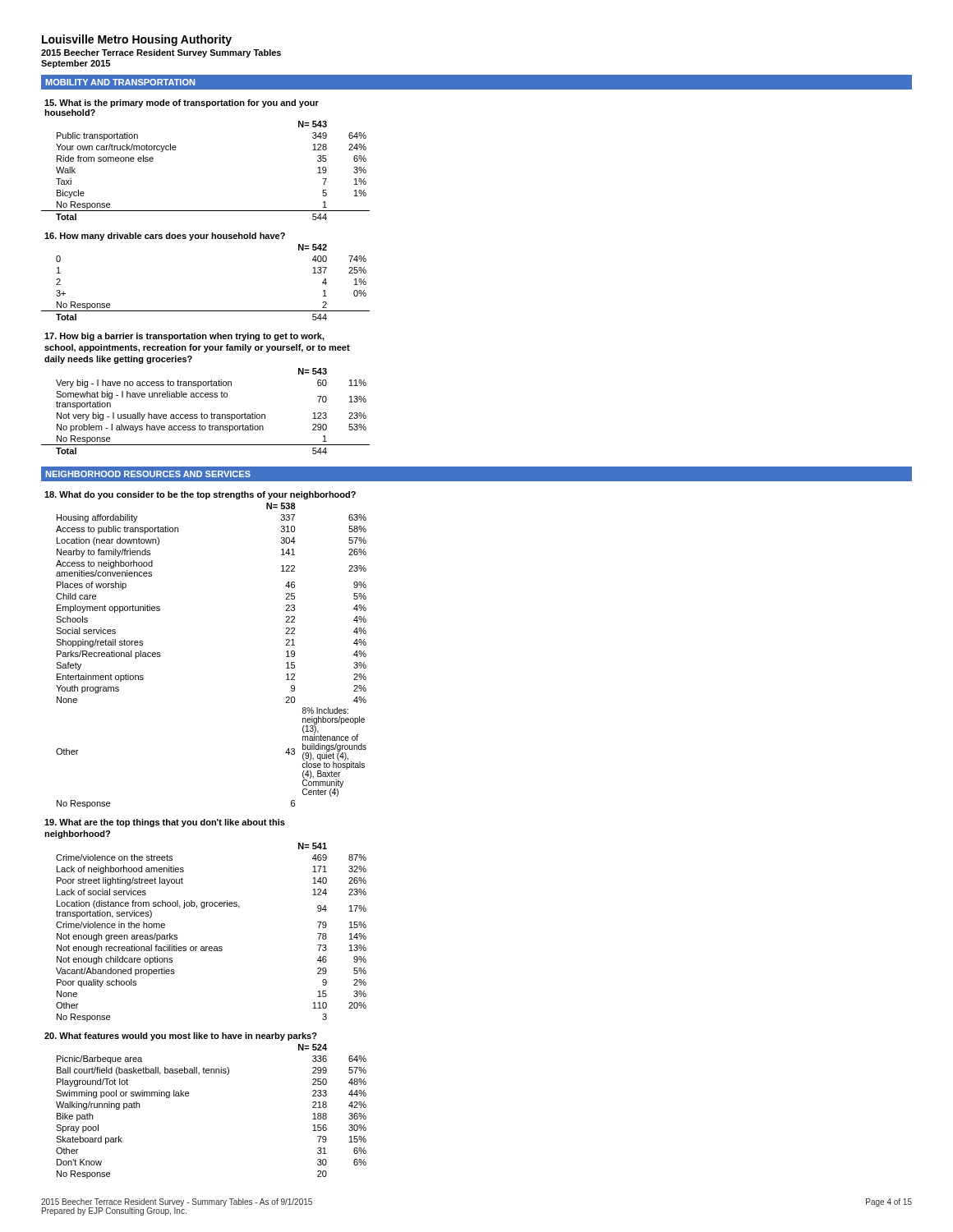Select the table that reads "16. How many drivable cars"
This screenshot has height=1232, width=953.
(476, 274)
